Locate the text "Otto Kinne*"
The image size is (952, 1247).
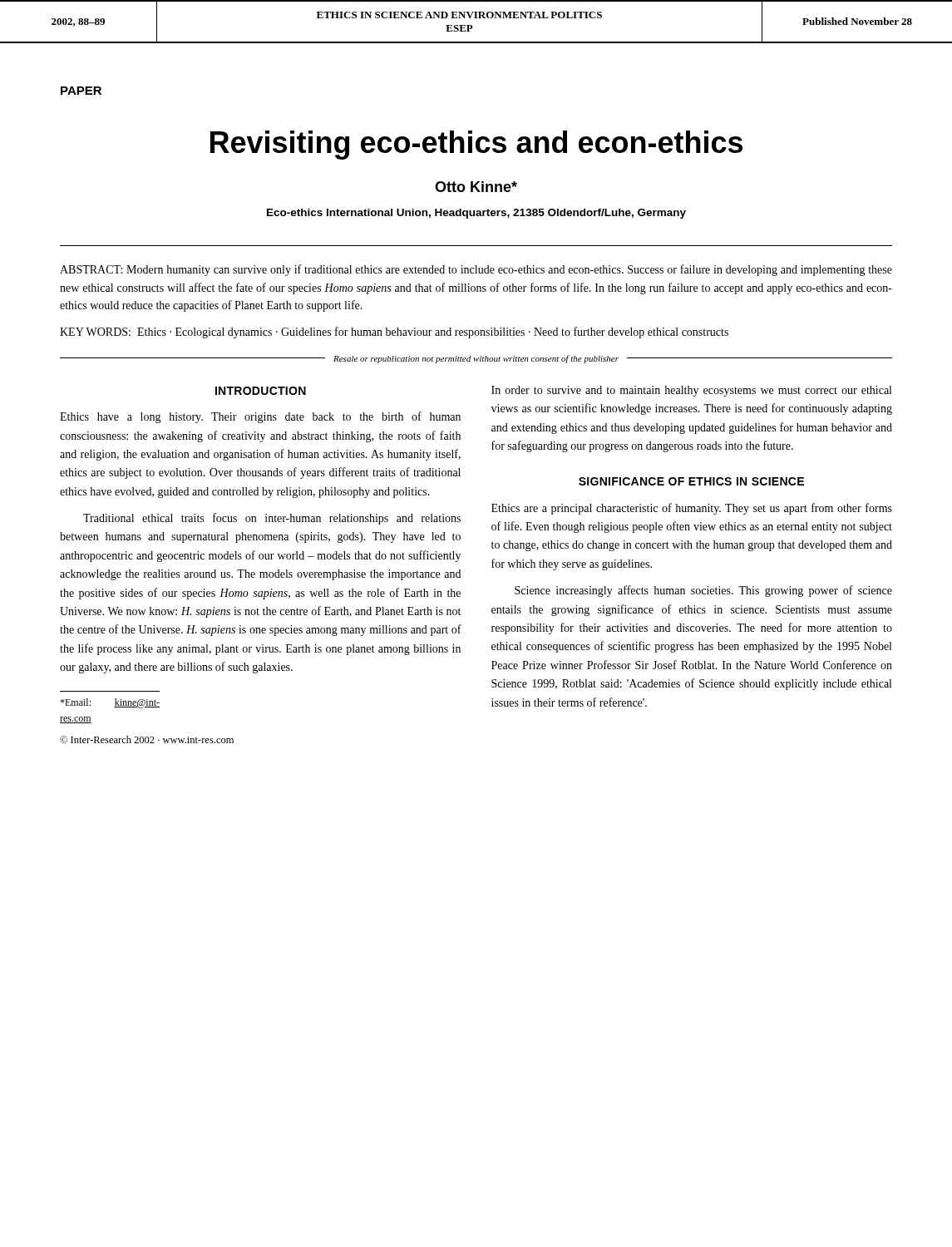(476, 187)
